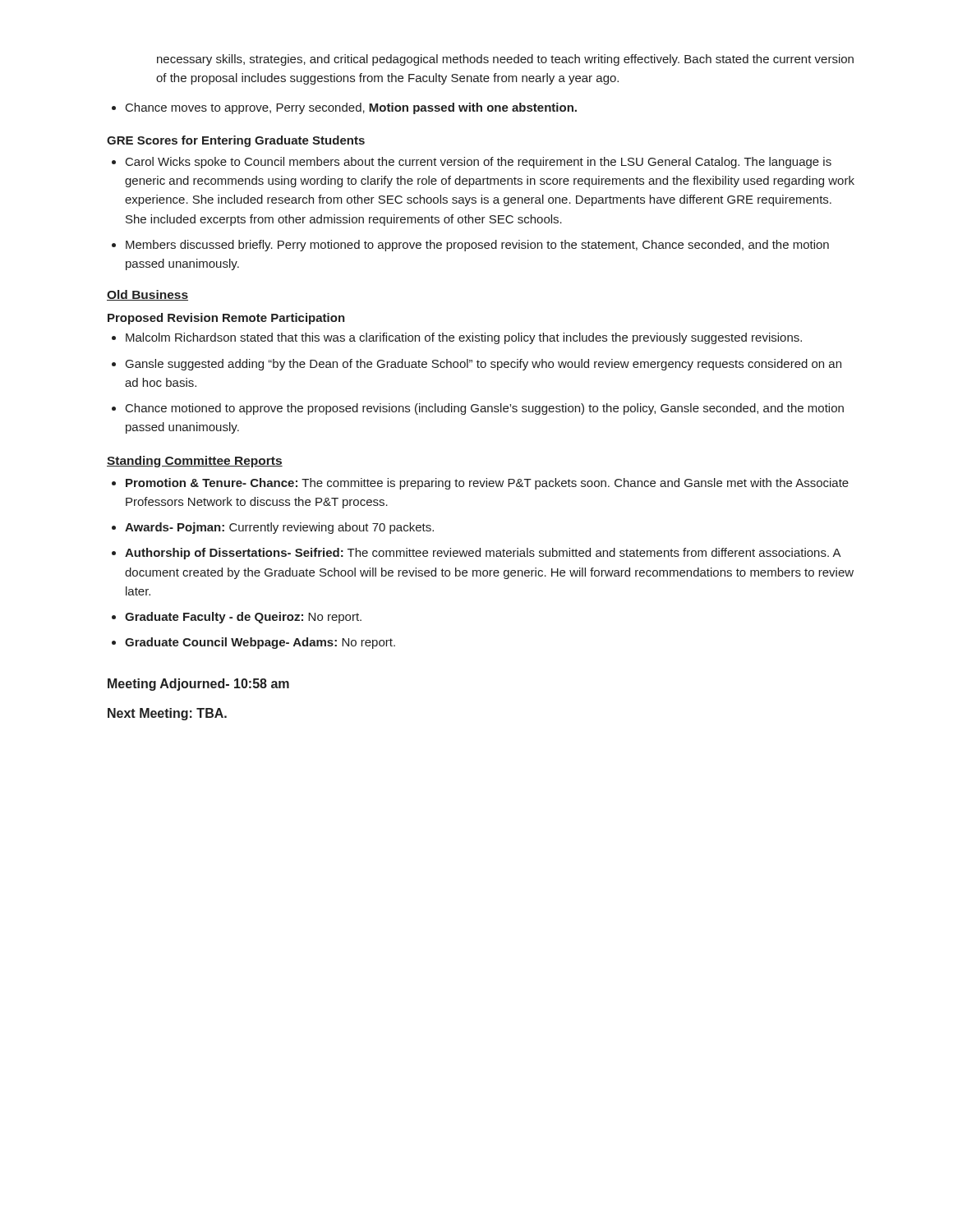
Task: Point to the region starting "Proposed Revision Remote Participation"
Action: [x=226, y=318]
